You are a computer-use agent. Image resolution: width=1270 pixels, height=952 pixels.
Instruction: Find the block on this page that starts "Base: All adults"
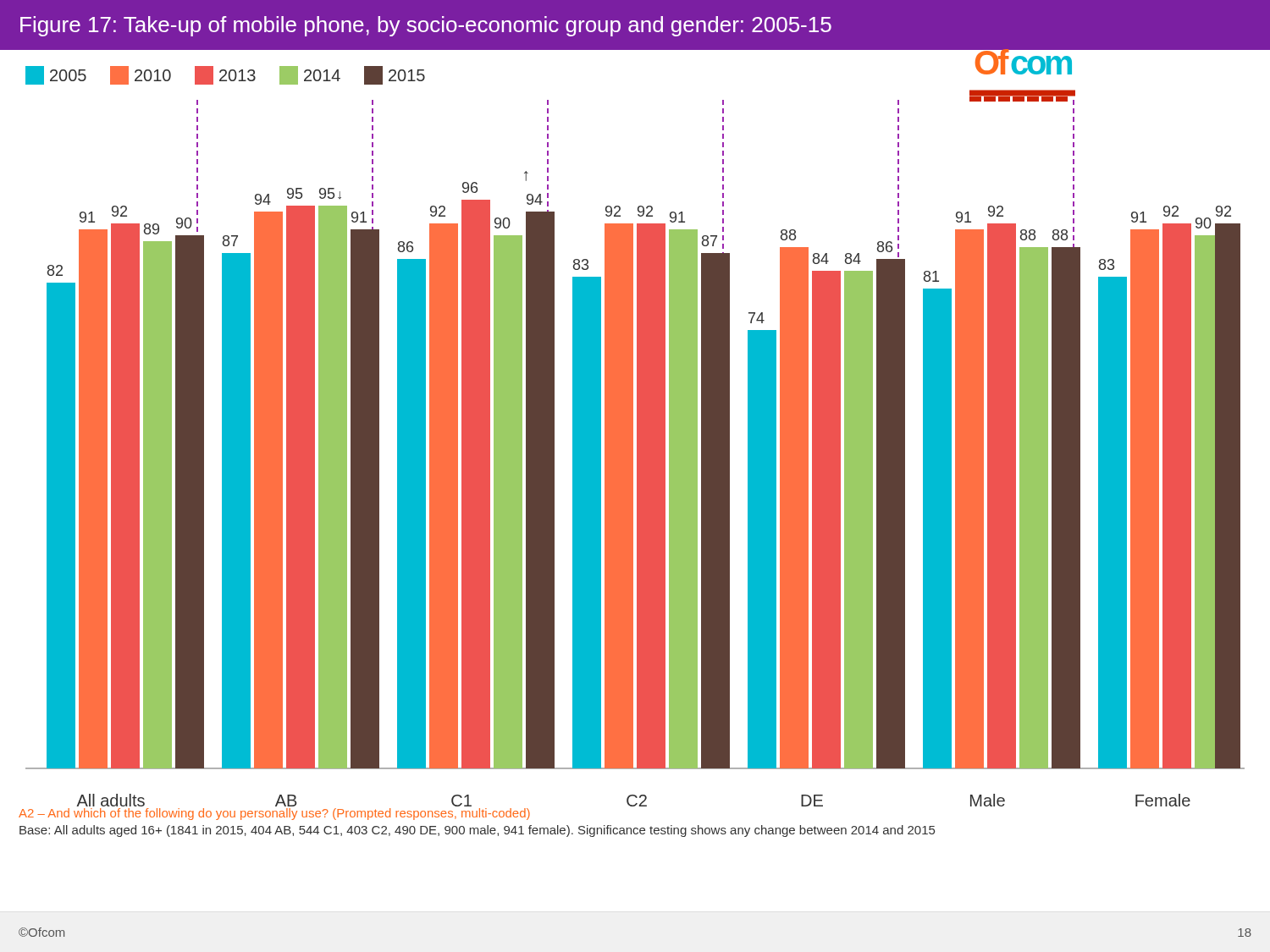point(477,830)
